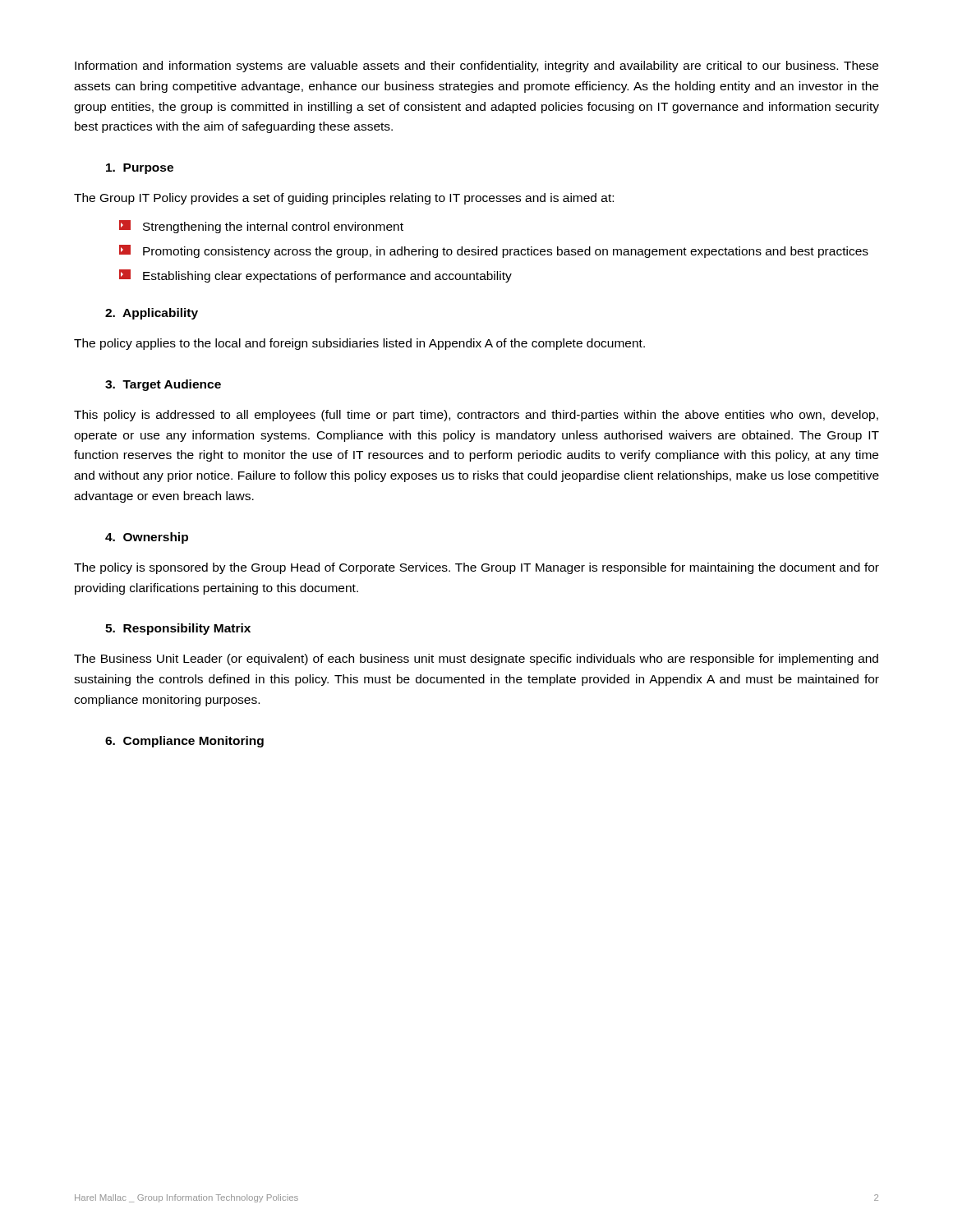Point to the block beginning "The policy applies to the local and foreign"
Screen dimensions: 1232x953
[x=360, y=343]
